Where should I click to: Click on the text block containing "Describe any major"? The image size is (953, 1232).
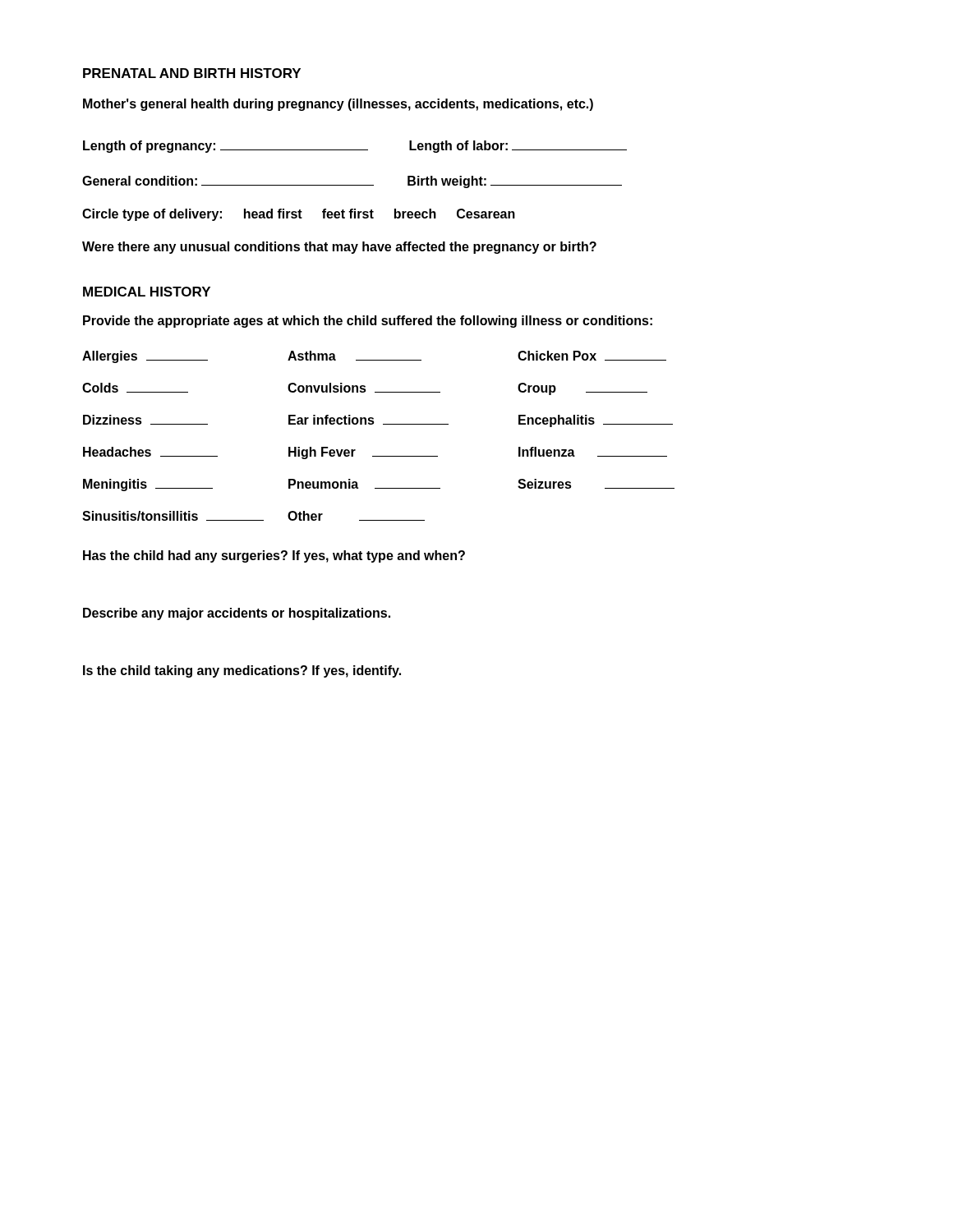237,613
